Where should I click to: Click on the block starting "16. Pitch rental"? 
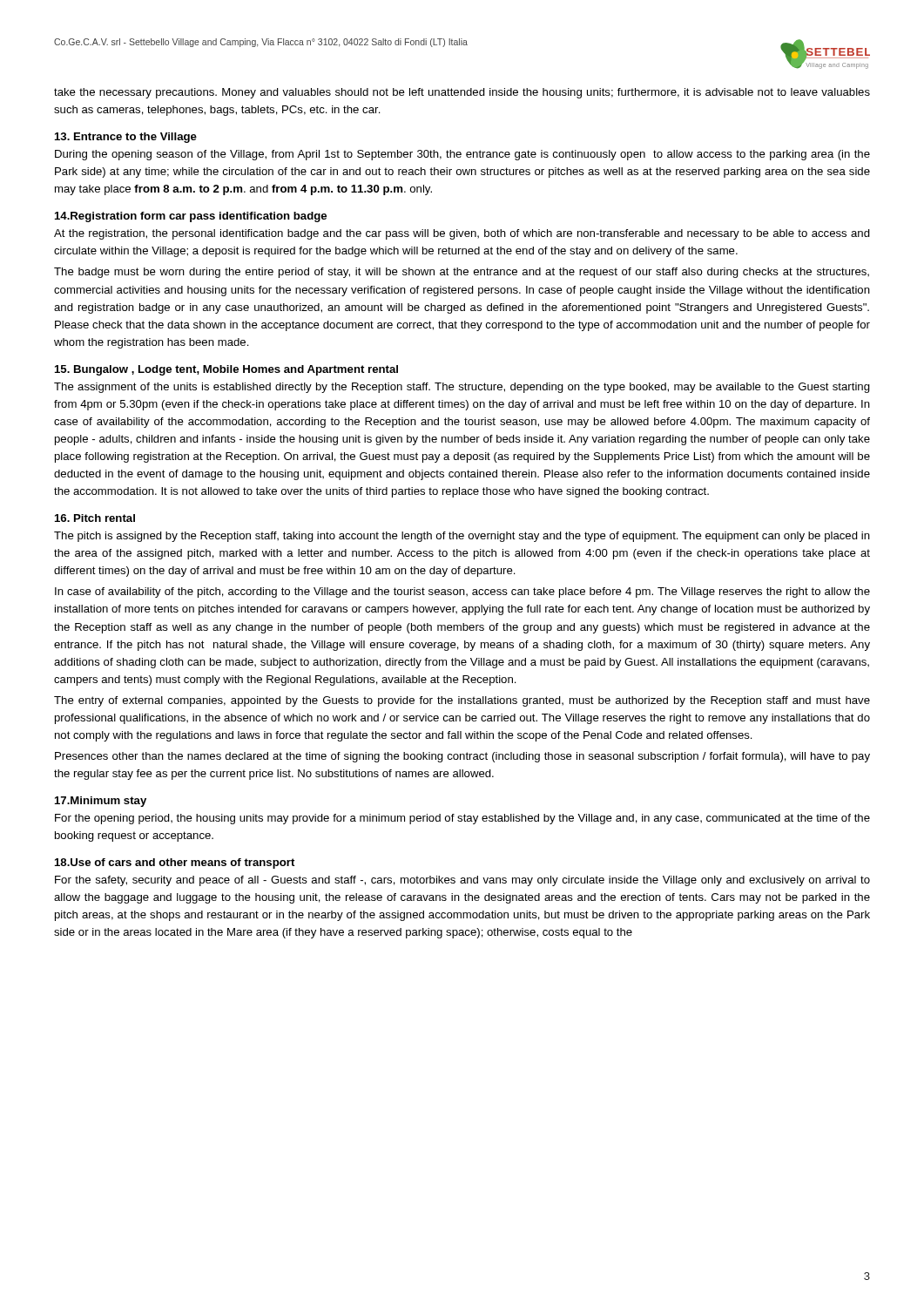click(95, 518)
